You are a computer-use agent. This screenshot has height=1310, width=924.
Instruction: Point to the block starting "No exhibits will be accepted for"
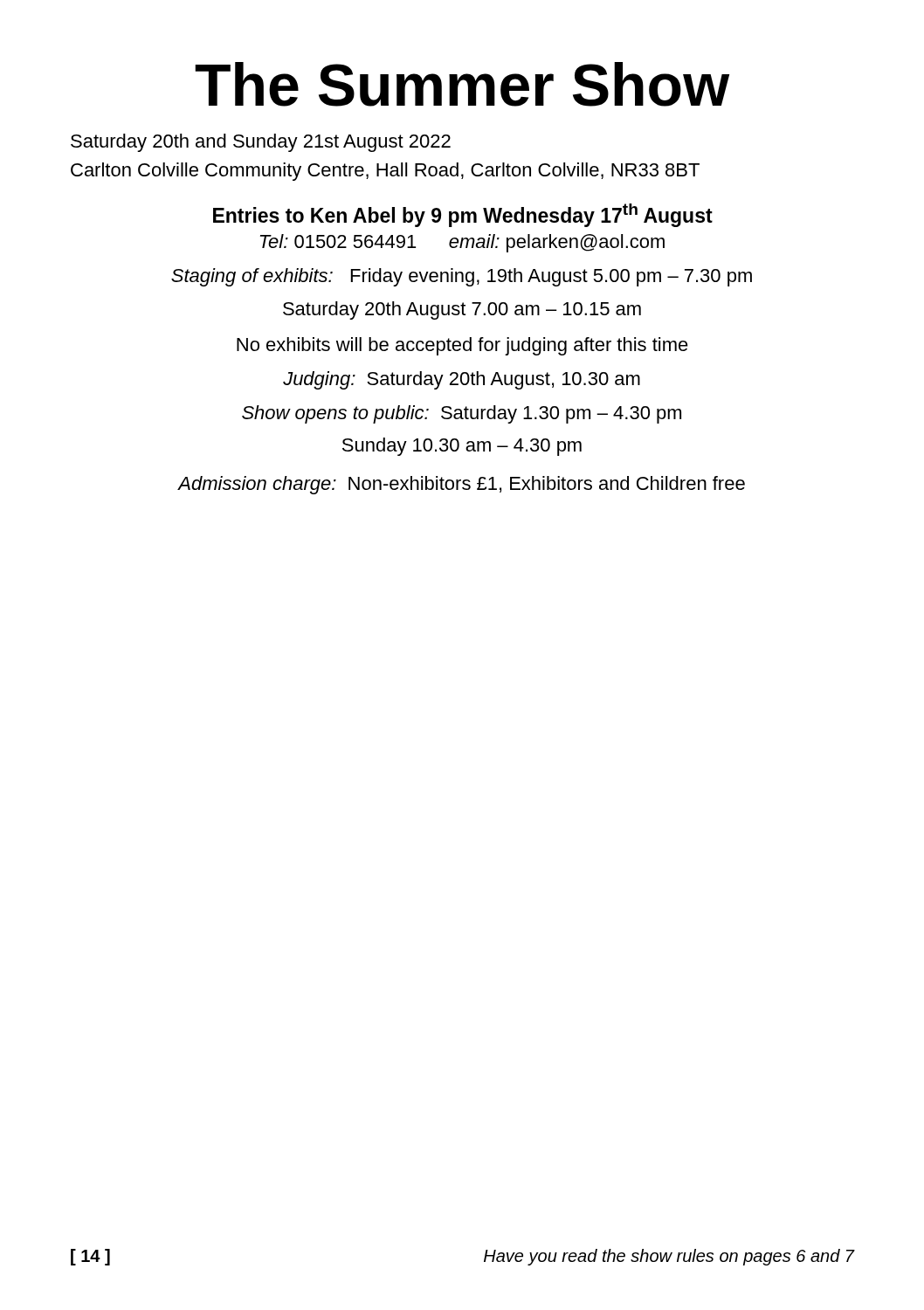point(462,344)
